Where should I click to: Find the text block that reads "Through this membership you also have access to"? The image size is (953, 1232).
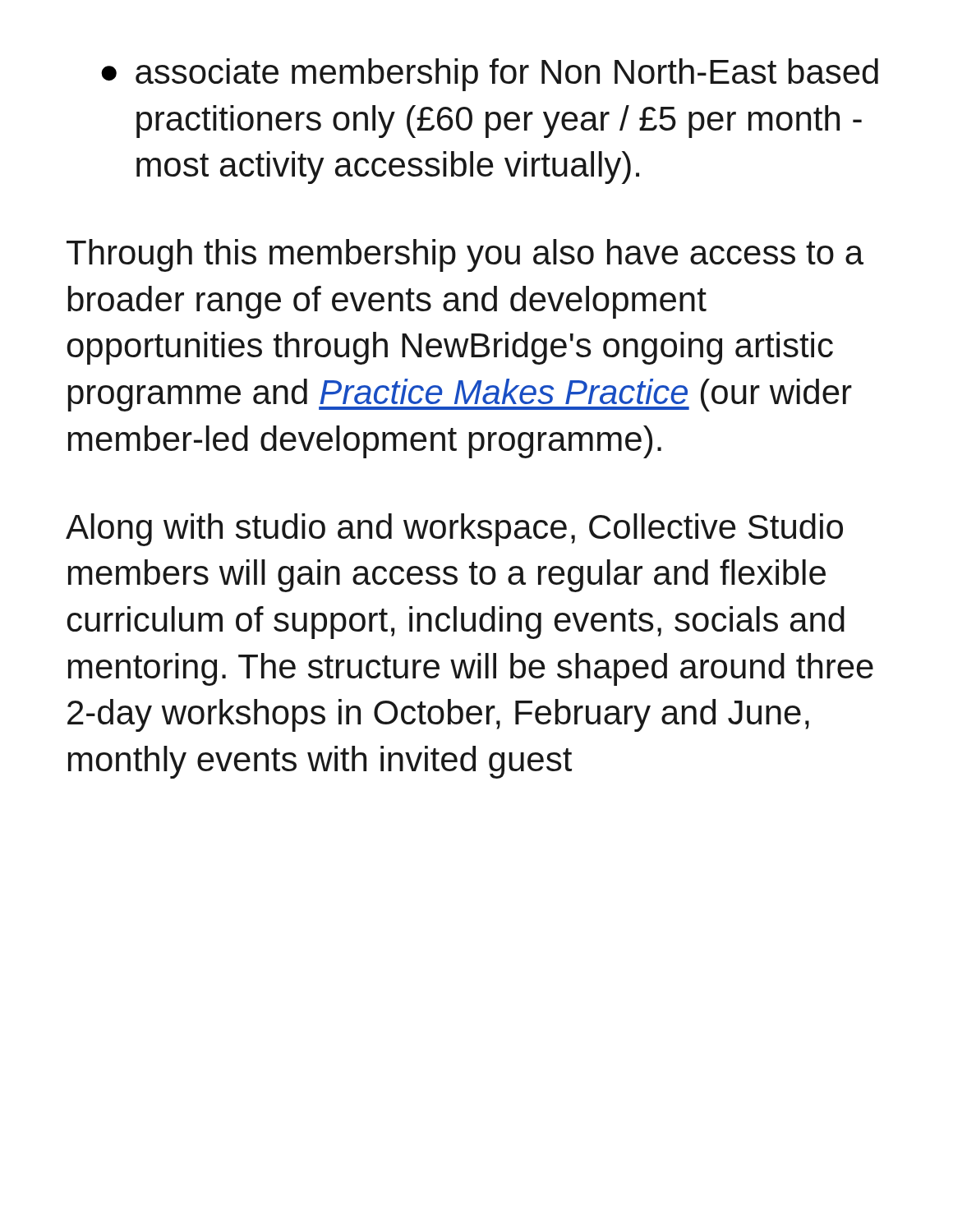[465, 346]
